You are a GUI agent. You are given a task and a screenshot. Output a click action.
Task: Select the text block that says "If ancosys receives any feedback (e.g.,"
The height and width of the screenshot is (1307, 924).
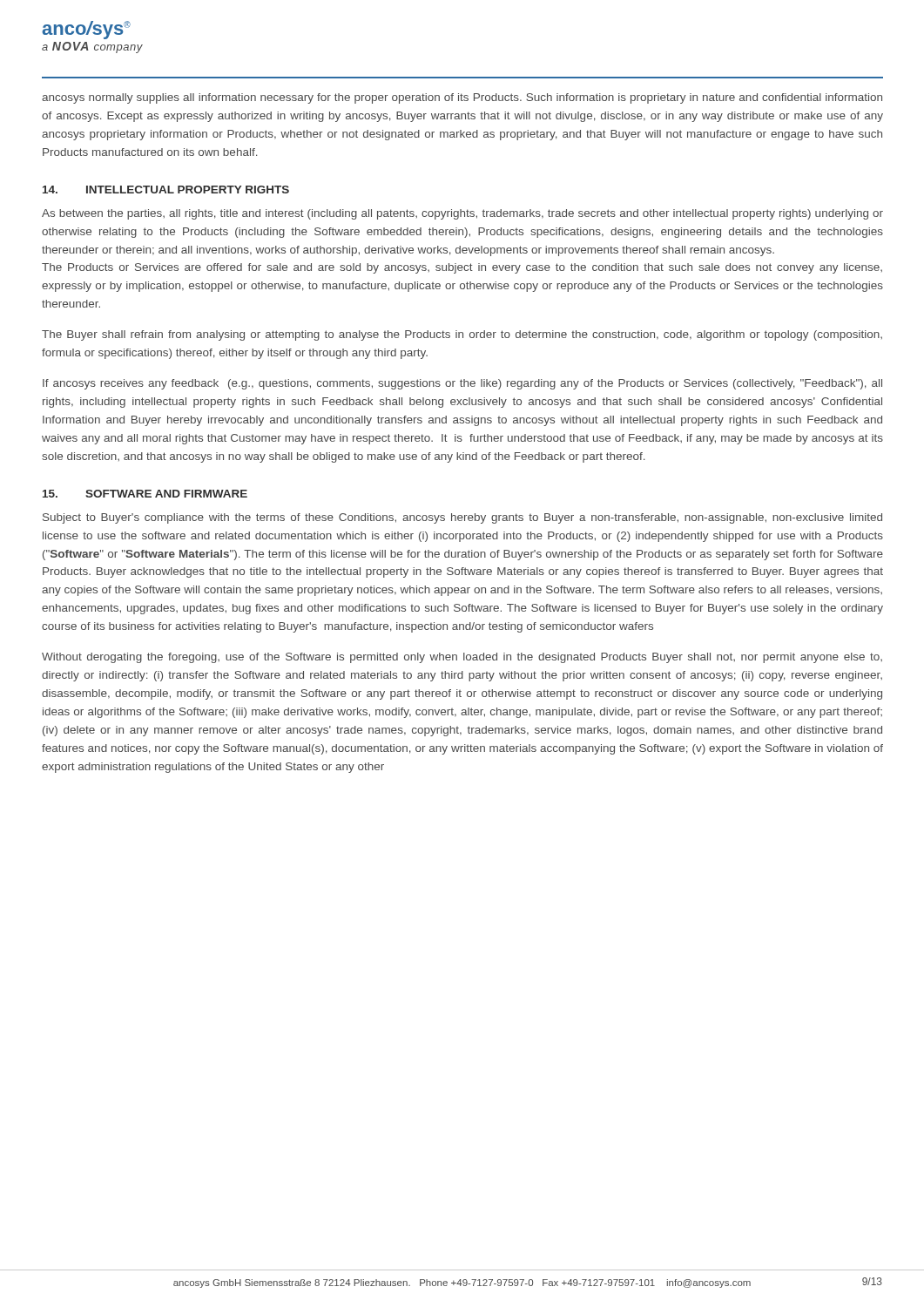tap(462, 419)
